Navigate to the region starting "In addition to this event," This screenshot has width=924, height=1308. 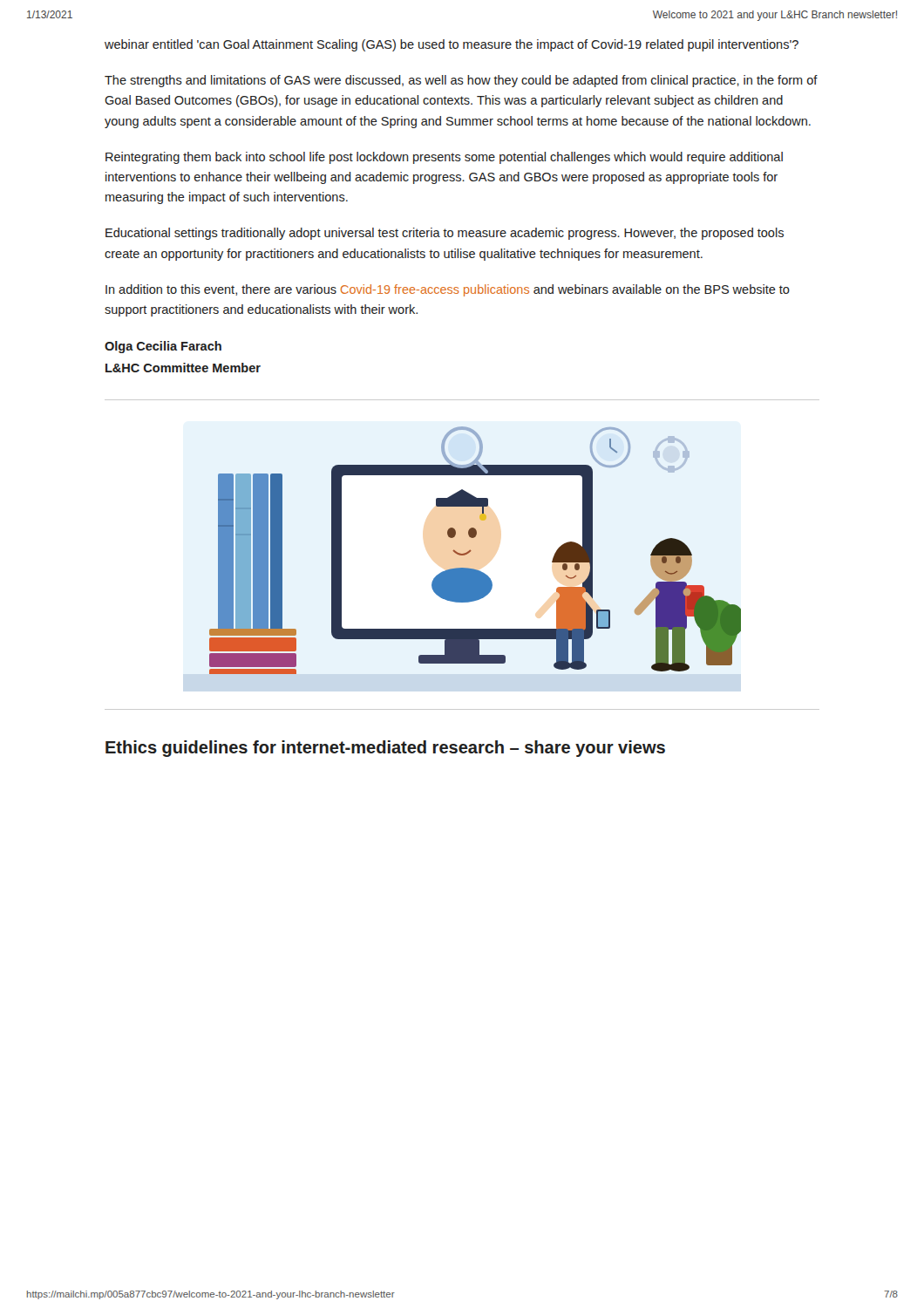pos(447,299)
